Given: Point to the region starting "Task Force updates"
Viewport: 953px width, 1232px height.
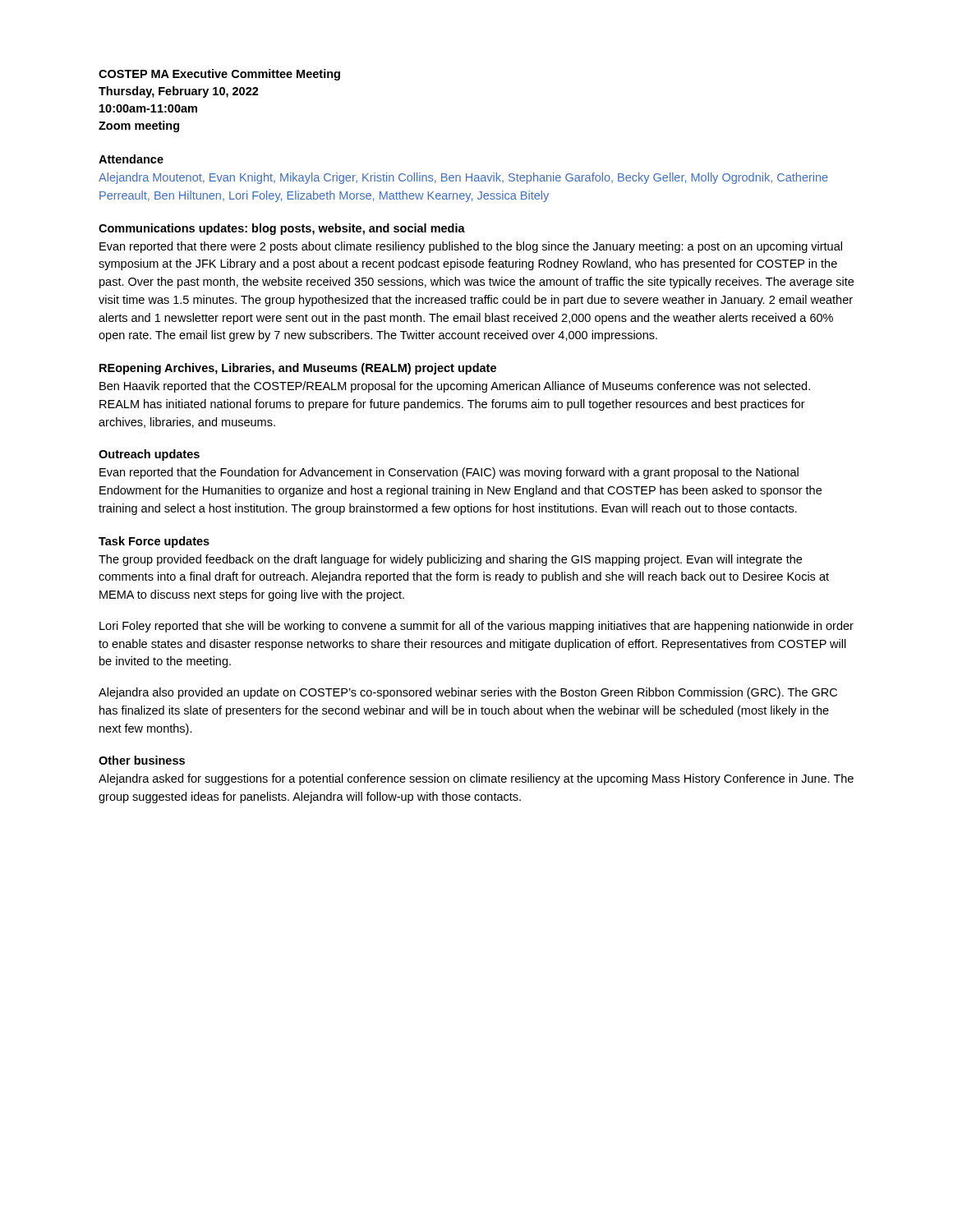Looking at the screenshot, I should point(154,541).
